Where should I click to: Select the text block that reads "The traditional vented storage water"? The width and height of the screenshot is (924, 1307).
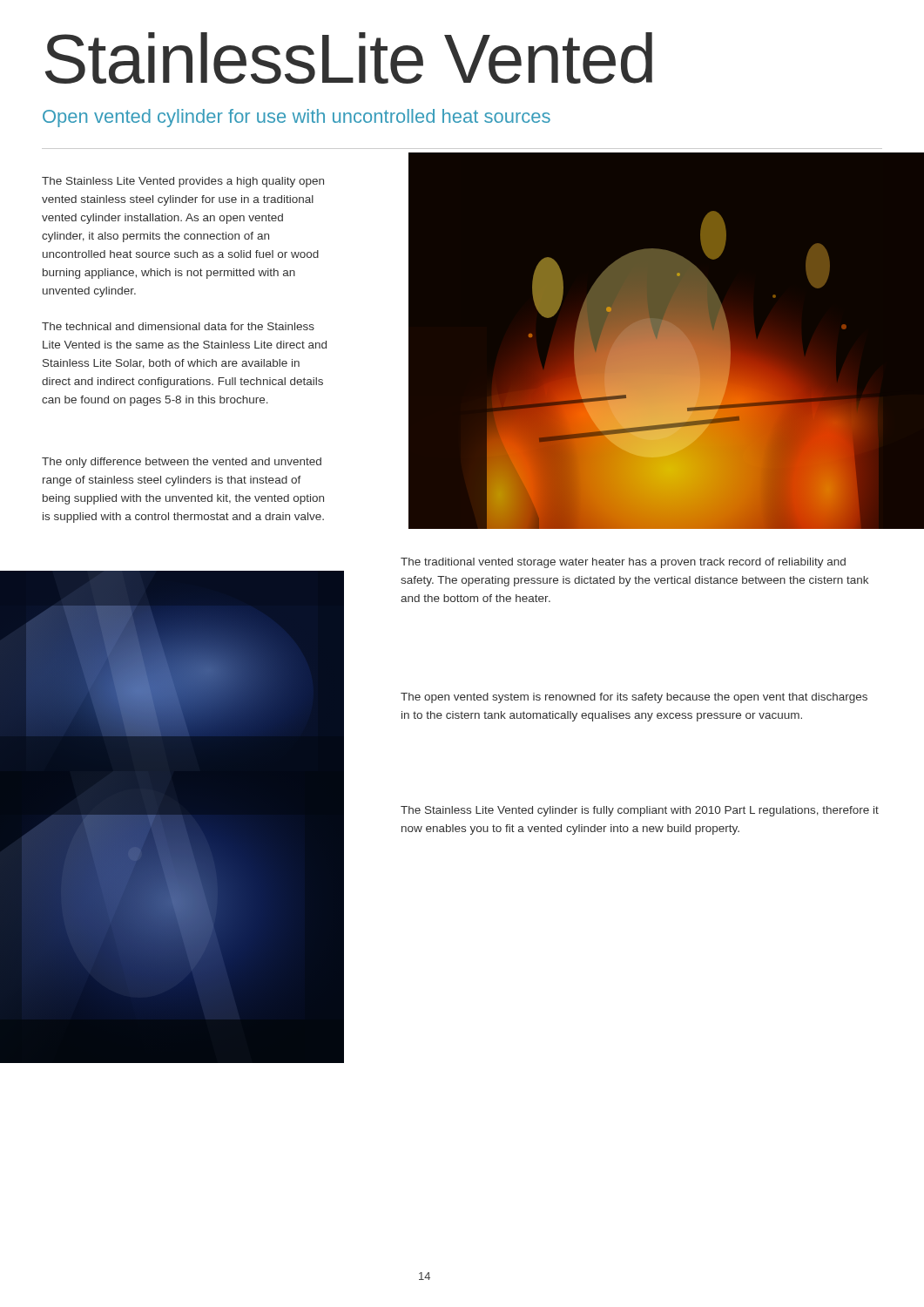point(640,581)
